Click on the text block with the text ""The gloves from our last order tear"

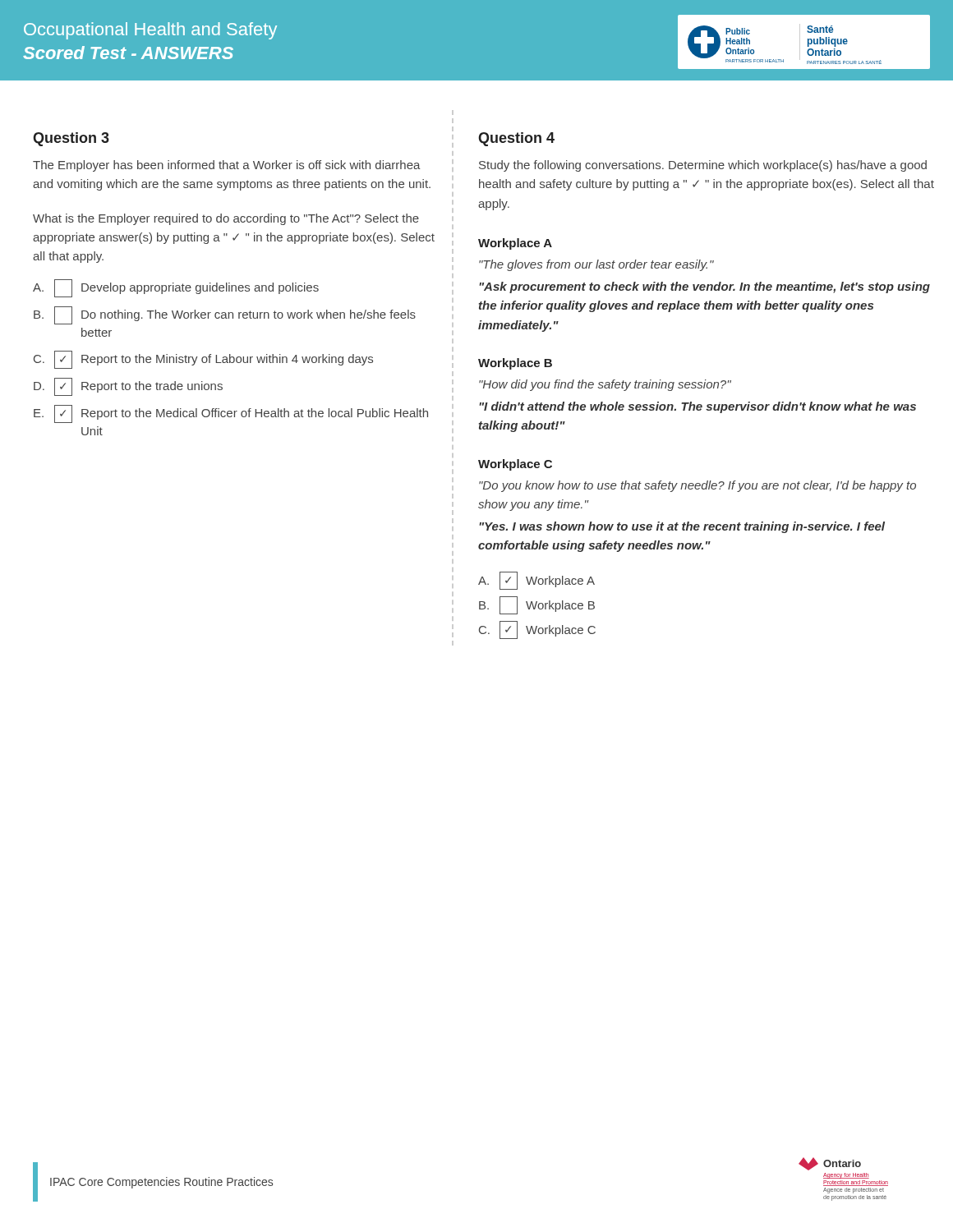[596, 264]
